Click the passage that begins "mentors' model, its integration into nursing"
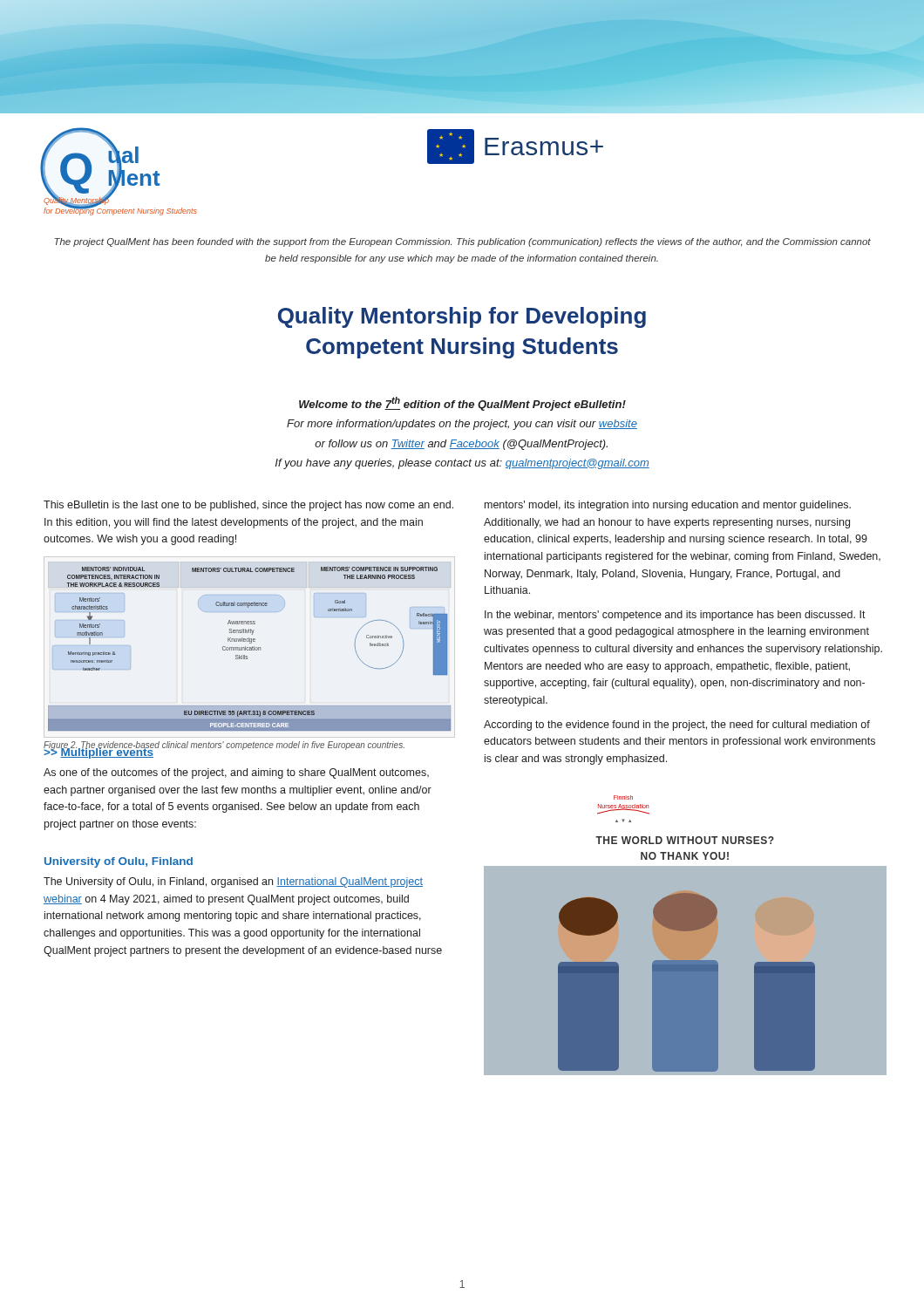 point(685,632)
